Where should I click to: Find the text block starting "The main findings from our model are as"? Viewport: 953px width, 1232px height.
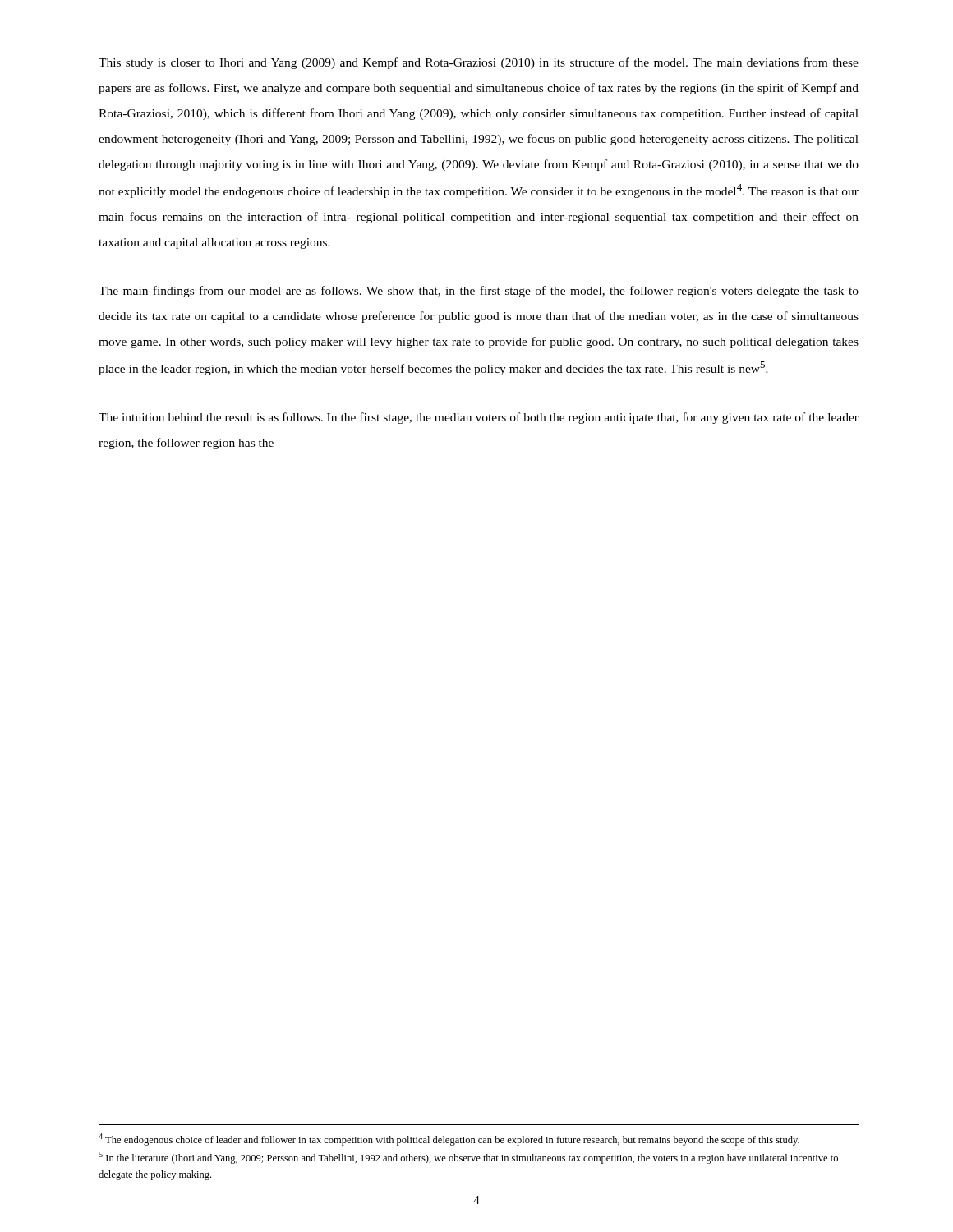(479, 330)
